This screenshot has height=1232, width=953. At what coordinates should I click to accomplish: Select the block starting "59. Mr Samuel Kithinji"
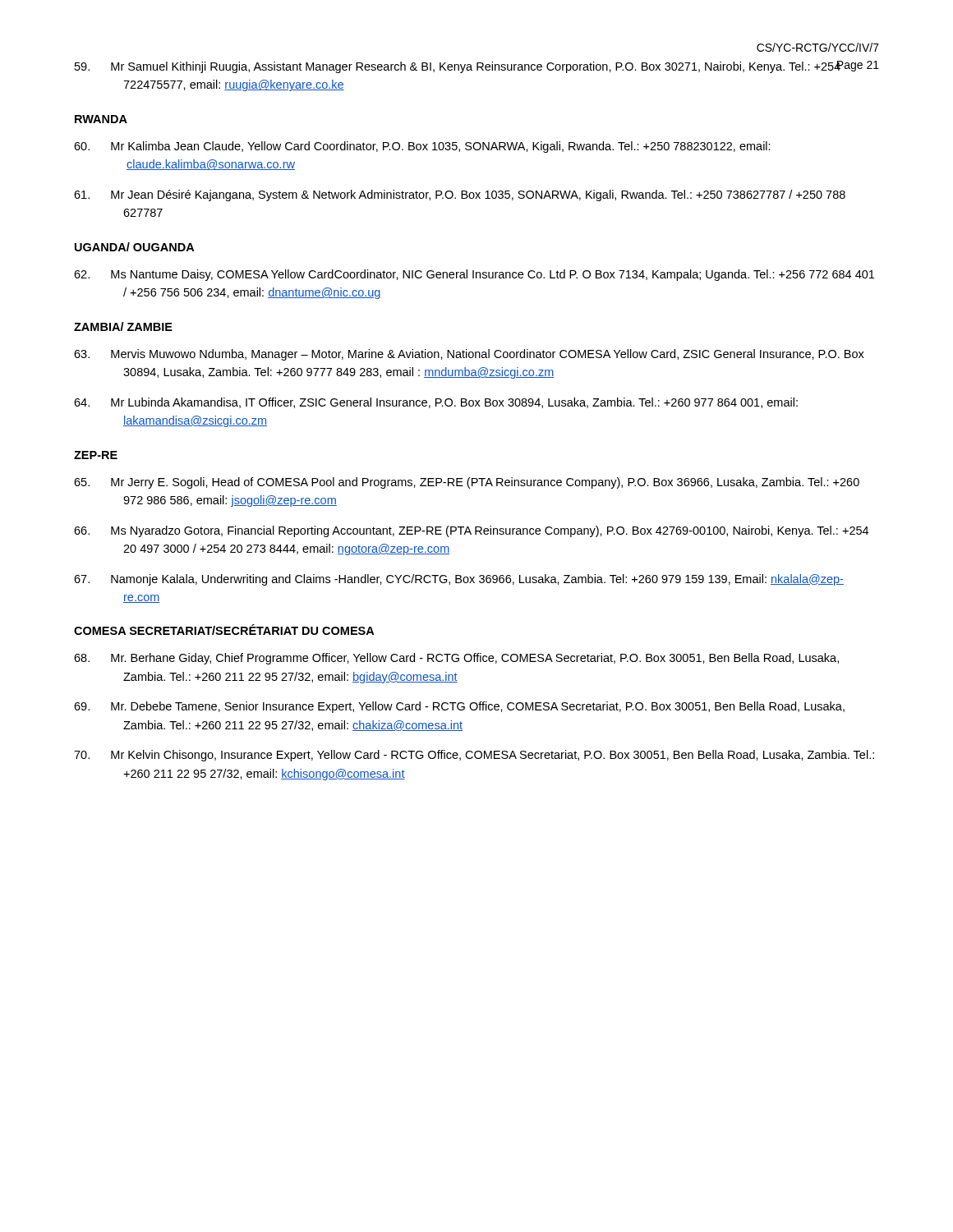pyautogui.click(x=476, y=76)
